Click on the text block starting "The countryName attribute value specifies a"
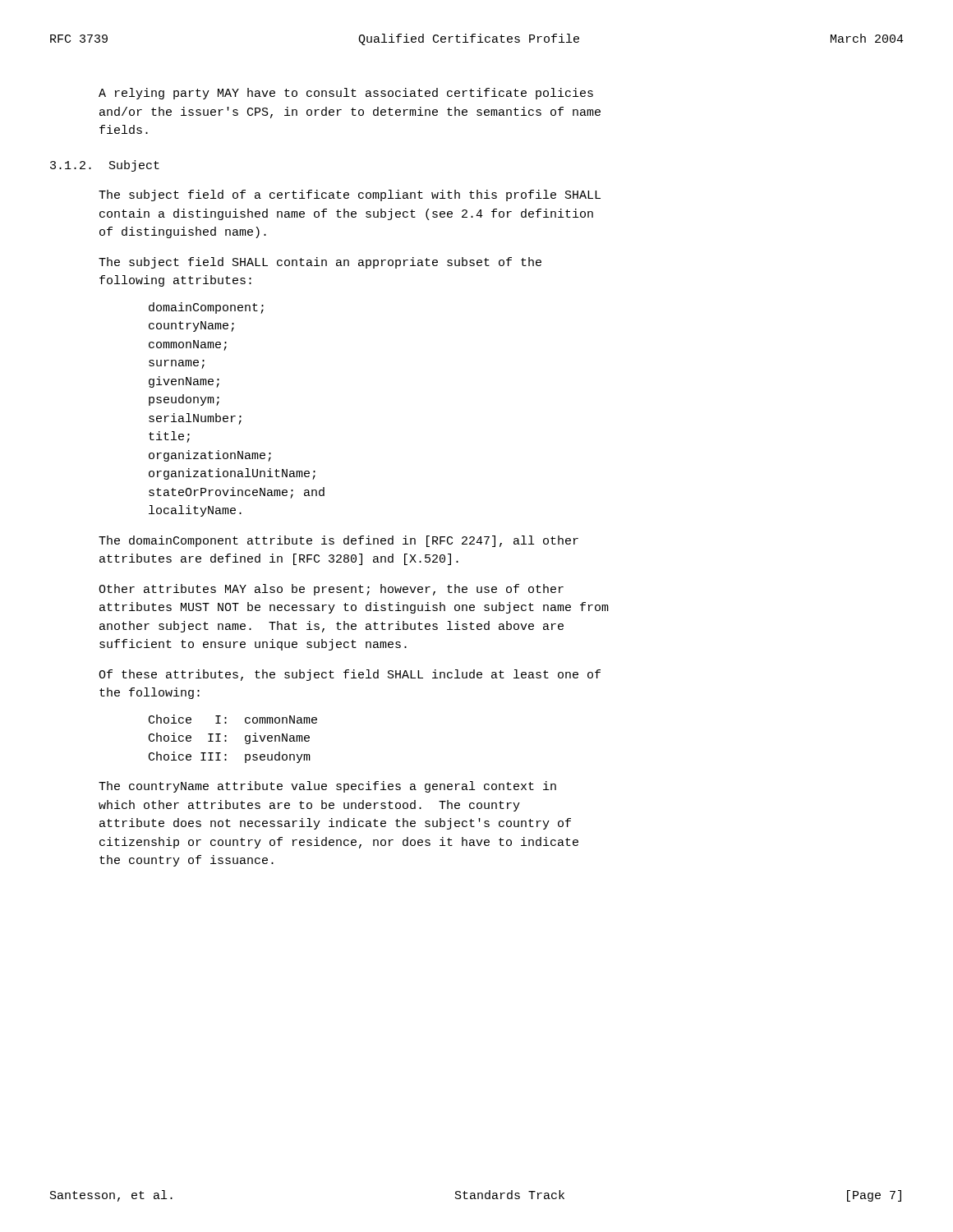953x1232 pixels. pyautogui.click(x=339, y=824)
